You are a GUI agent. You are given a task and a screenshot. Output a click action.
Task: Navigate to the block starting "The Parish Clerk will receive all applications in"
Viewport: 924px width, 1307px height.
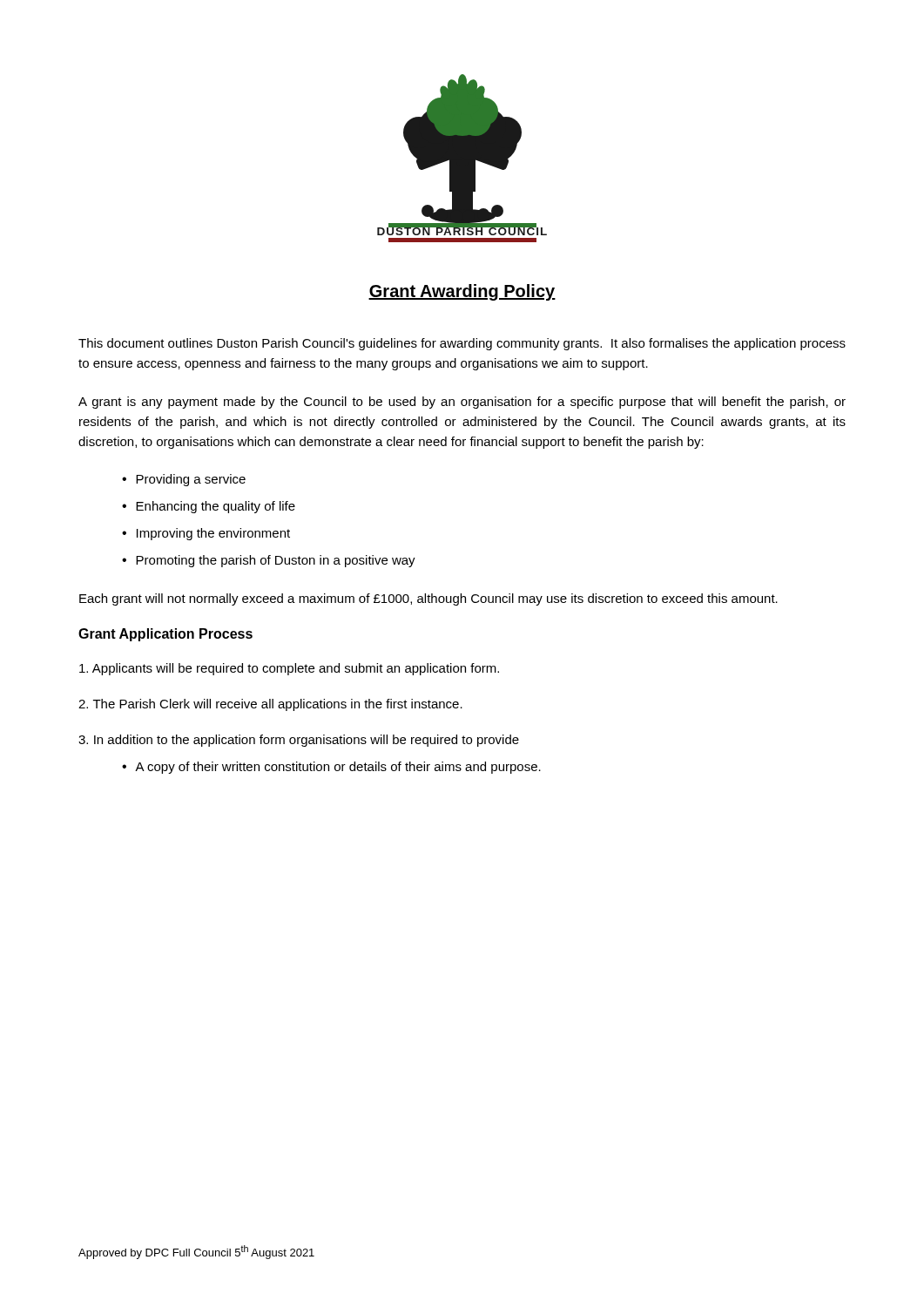(271, 704)
